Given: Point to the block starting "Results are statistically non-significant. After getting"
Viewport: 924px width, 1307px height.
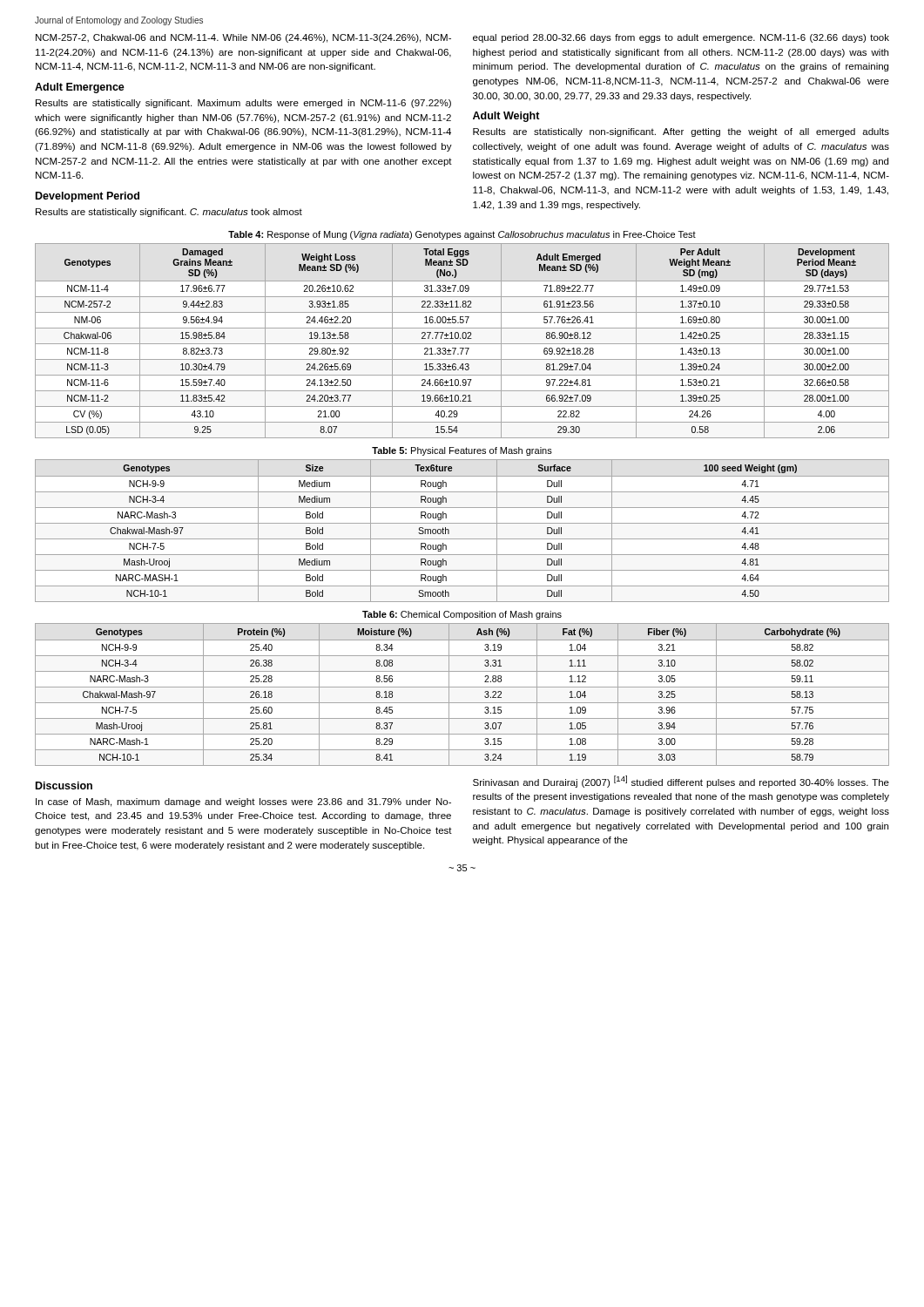Looking at the screenshot, I should click(681, 168).
